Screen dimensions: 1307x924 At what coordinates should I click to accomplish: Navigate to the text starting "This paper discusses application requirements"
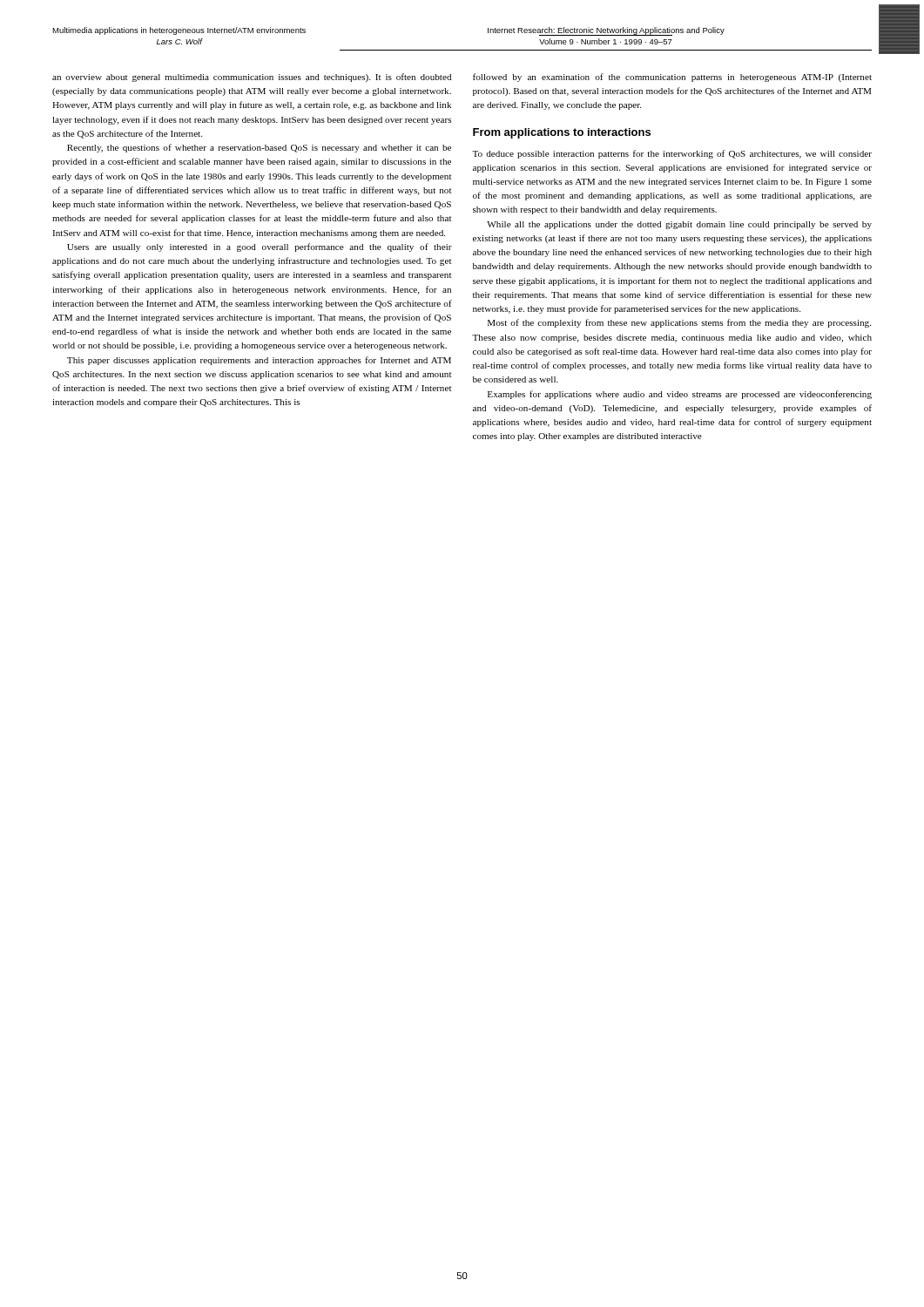pyautogui.click(x=252, y=381)
